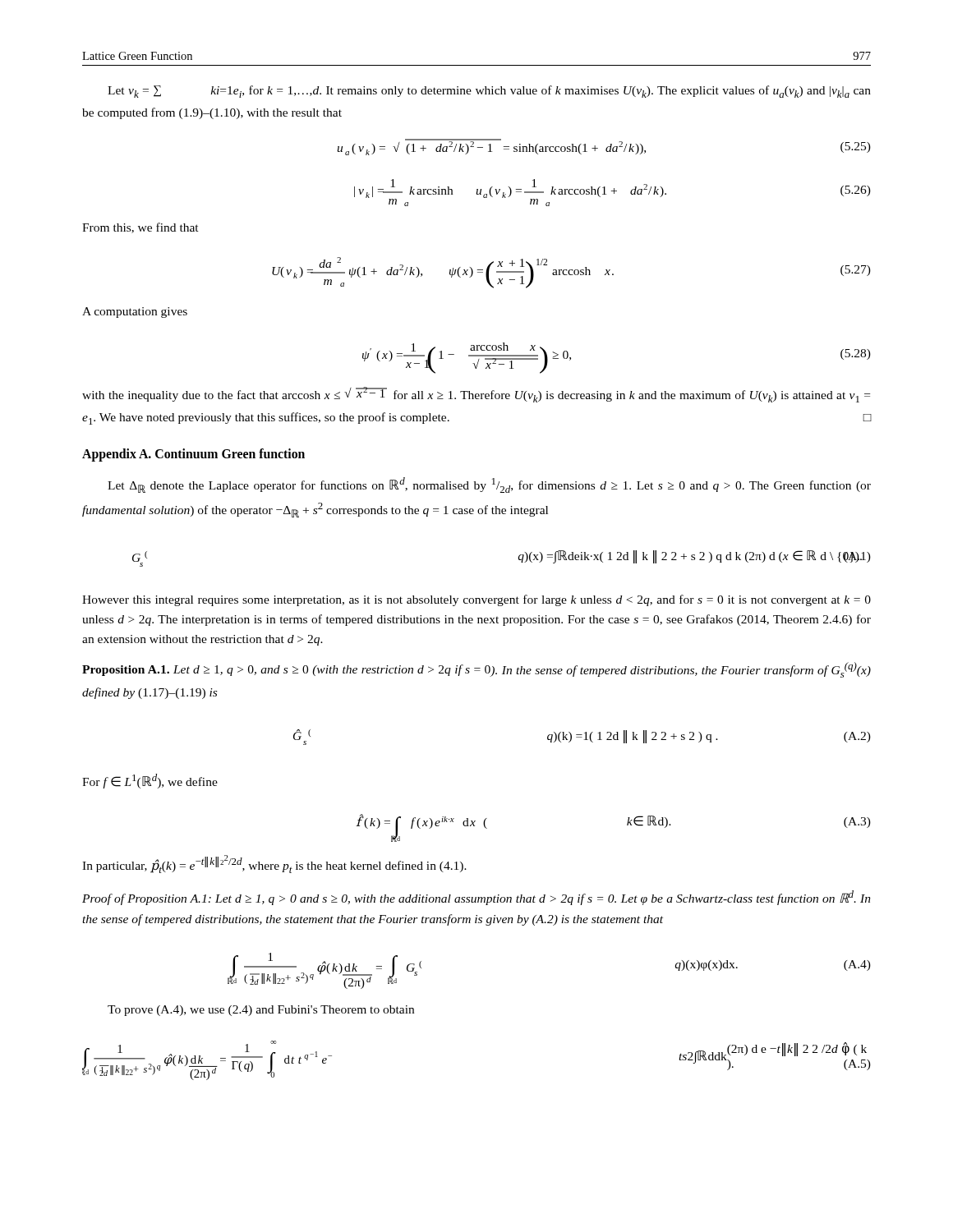Viewport: 953px width, 1232px height.
Task: Click on the formula that reads "| v k | ="
Action: [x=476, y=190]
